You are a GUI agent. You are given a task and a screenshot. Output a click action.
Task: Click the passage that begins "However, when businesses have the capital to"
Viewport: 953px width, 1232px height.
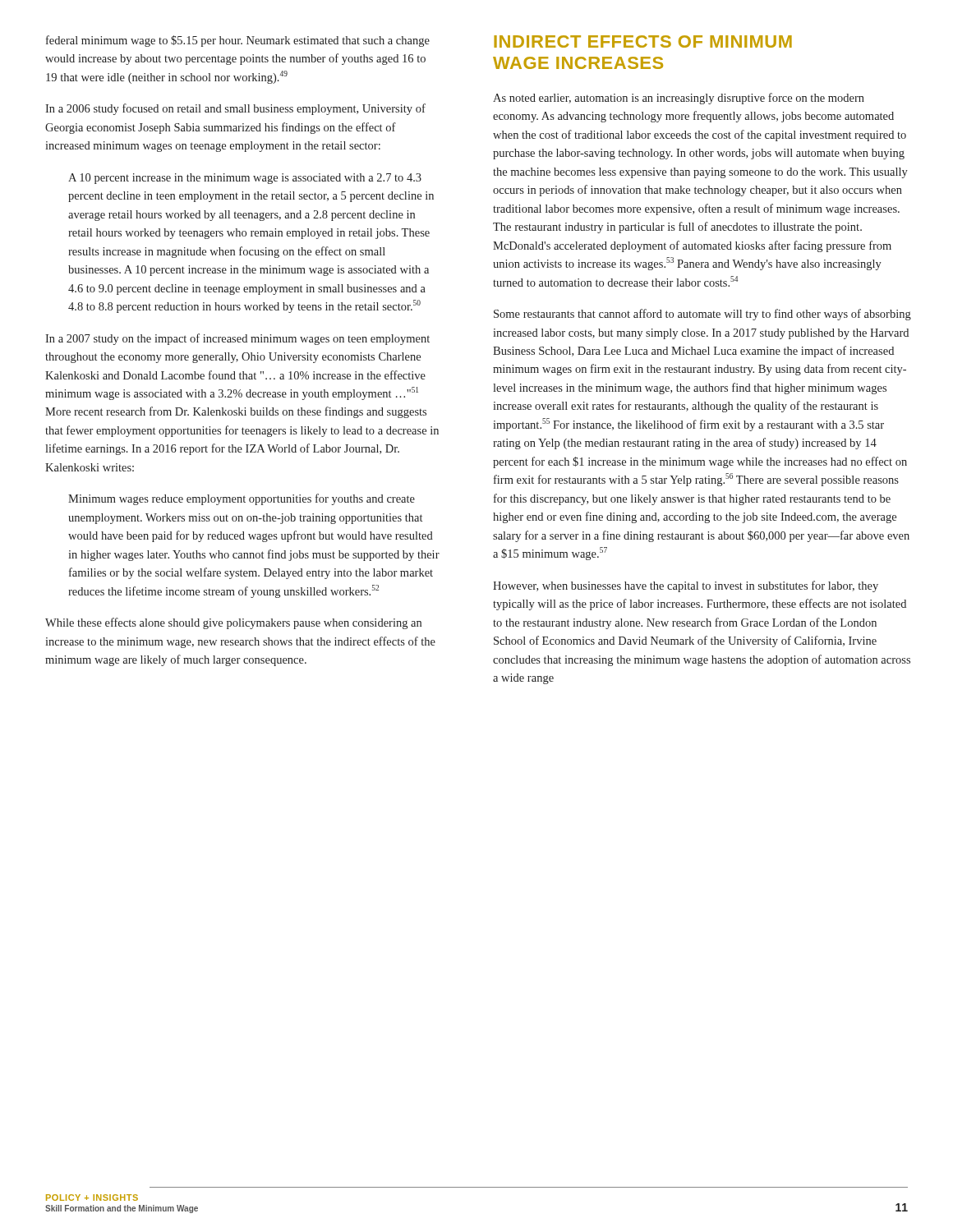point(702,631)
